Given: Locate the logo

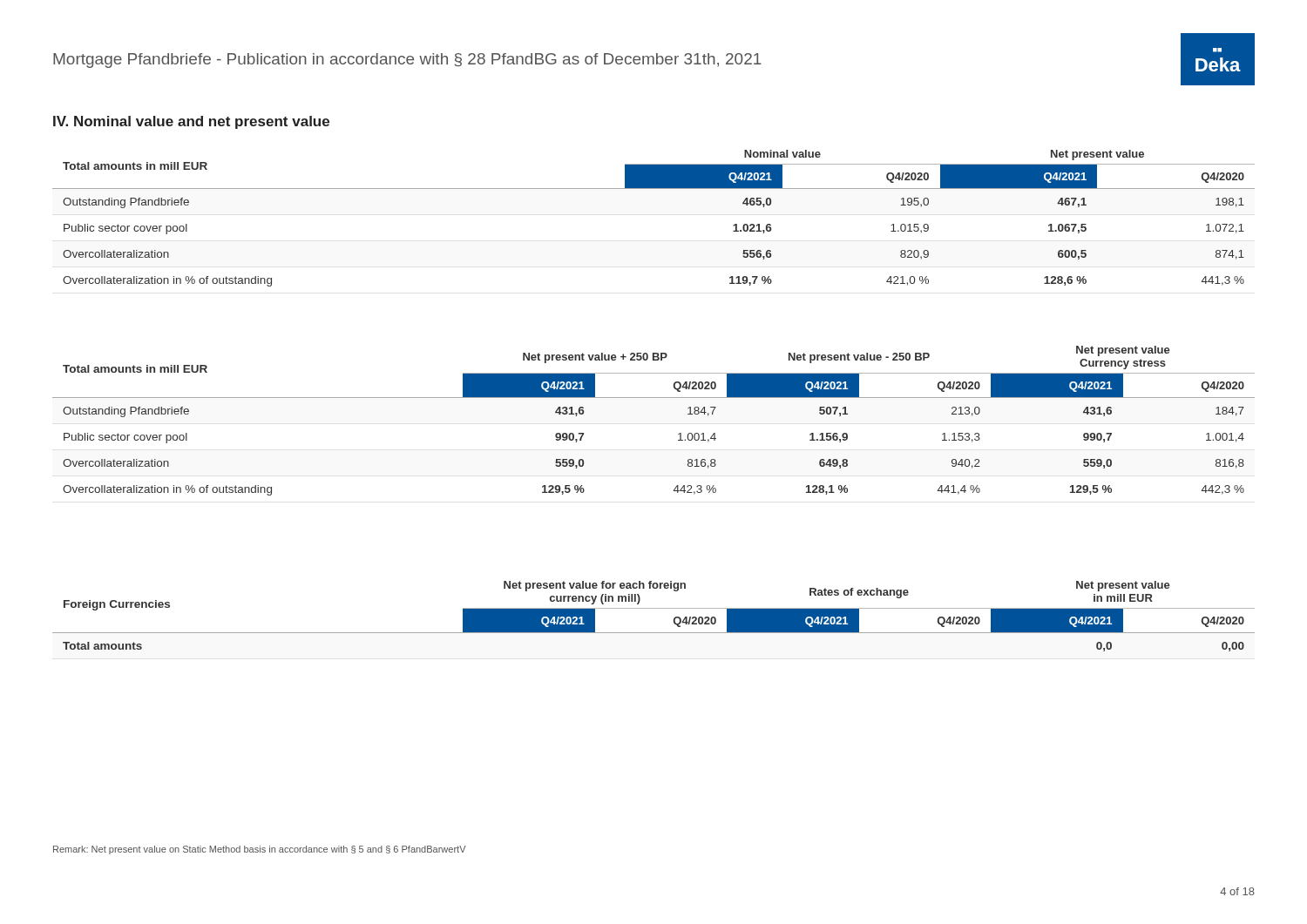Looking at the screenshot, I should (x=1218, y=59).
